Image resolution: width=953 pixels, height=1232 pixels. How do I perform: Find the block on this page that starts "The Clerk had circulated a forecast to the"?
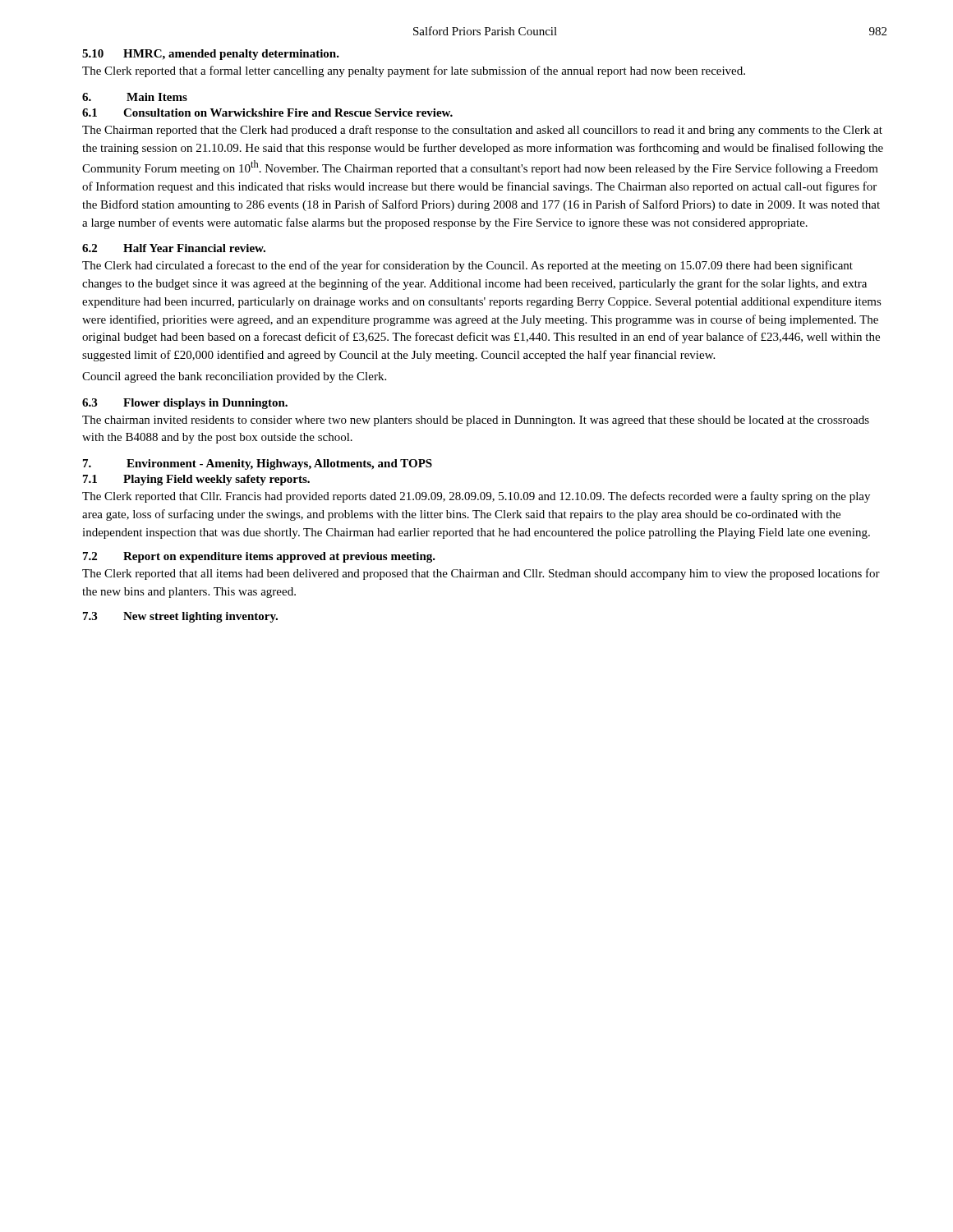click(485, 321)
